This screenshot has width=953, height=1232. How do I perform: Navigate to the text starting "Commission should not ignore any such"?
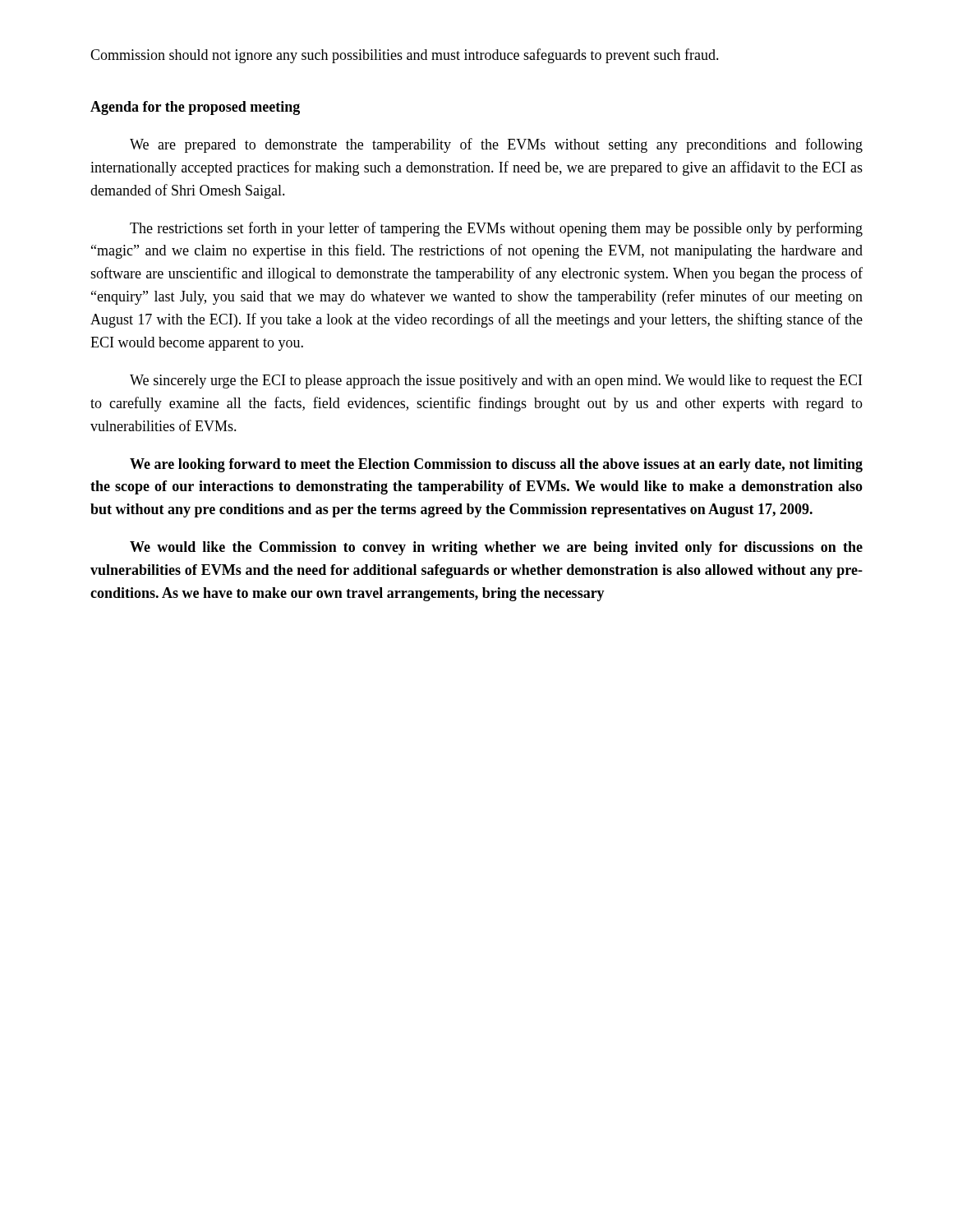point(476,56)
